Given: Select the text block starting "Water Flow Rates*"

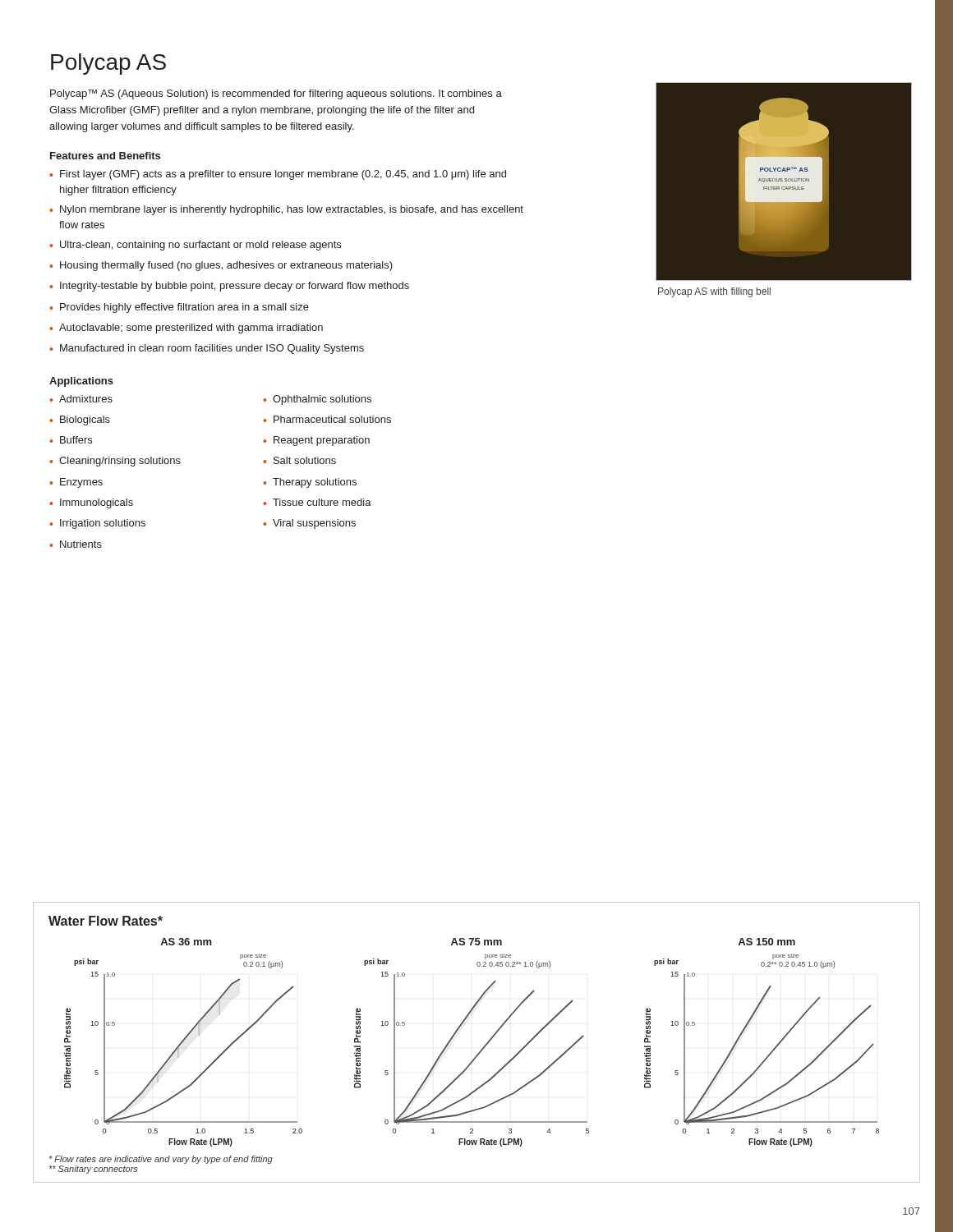Looking at the screenshot, I should [106, 921].
